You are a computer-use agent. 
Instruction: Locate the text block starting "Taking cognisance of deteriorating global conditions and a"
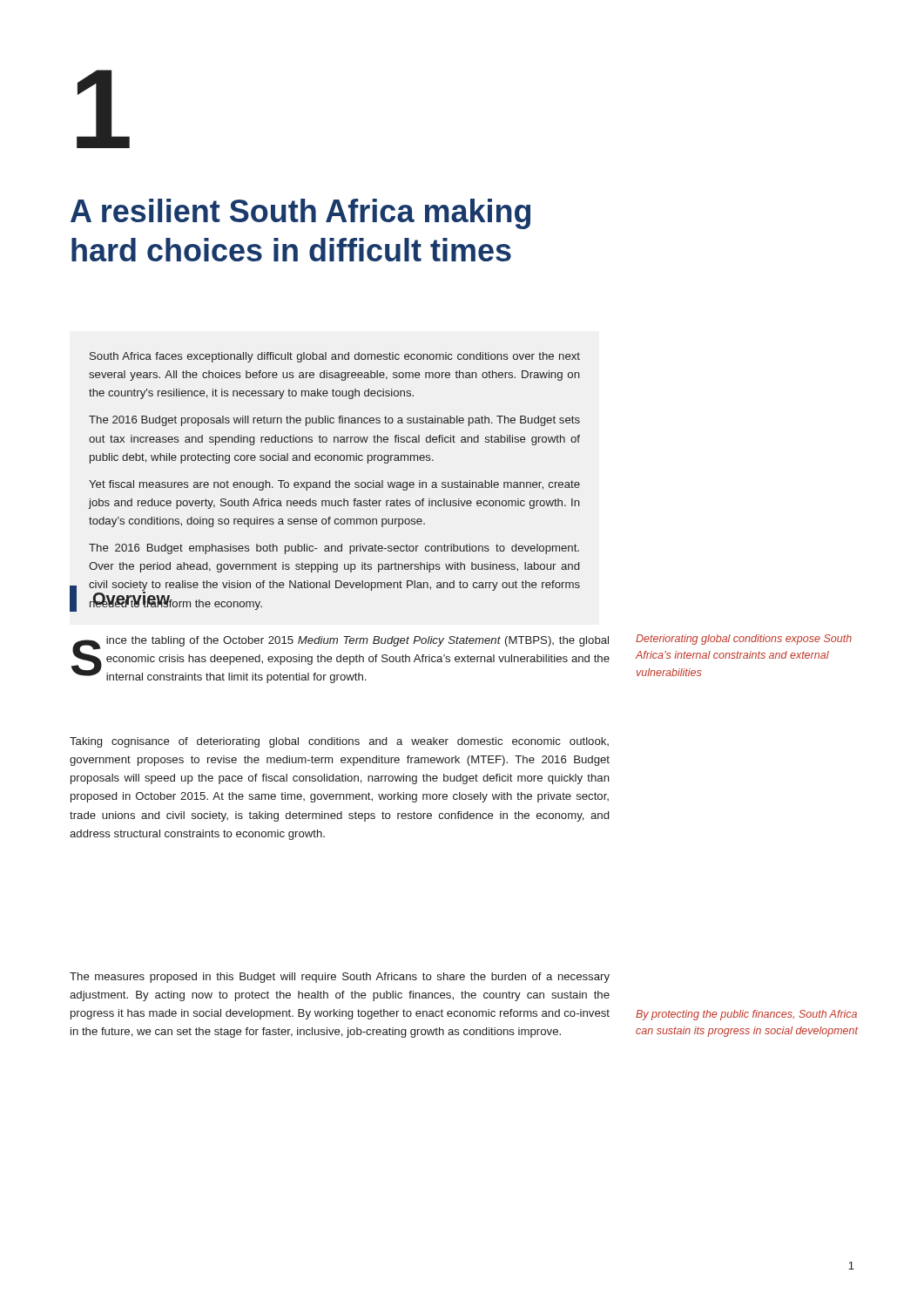[x=340, y=787]
